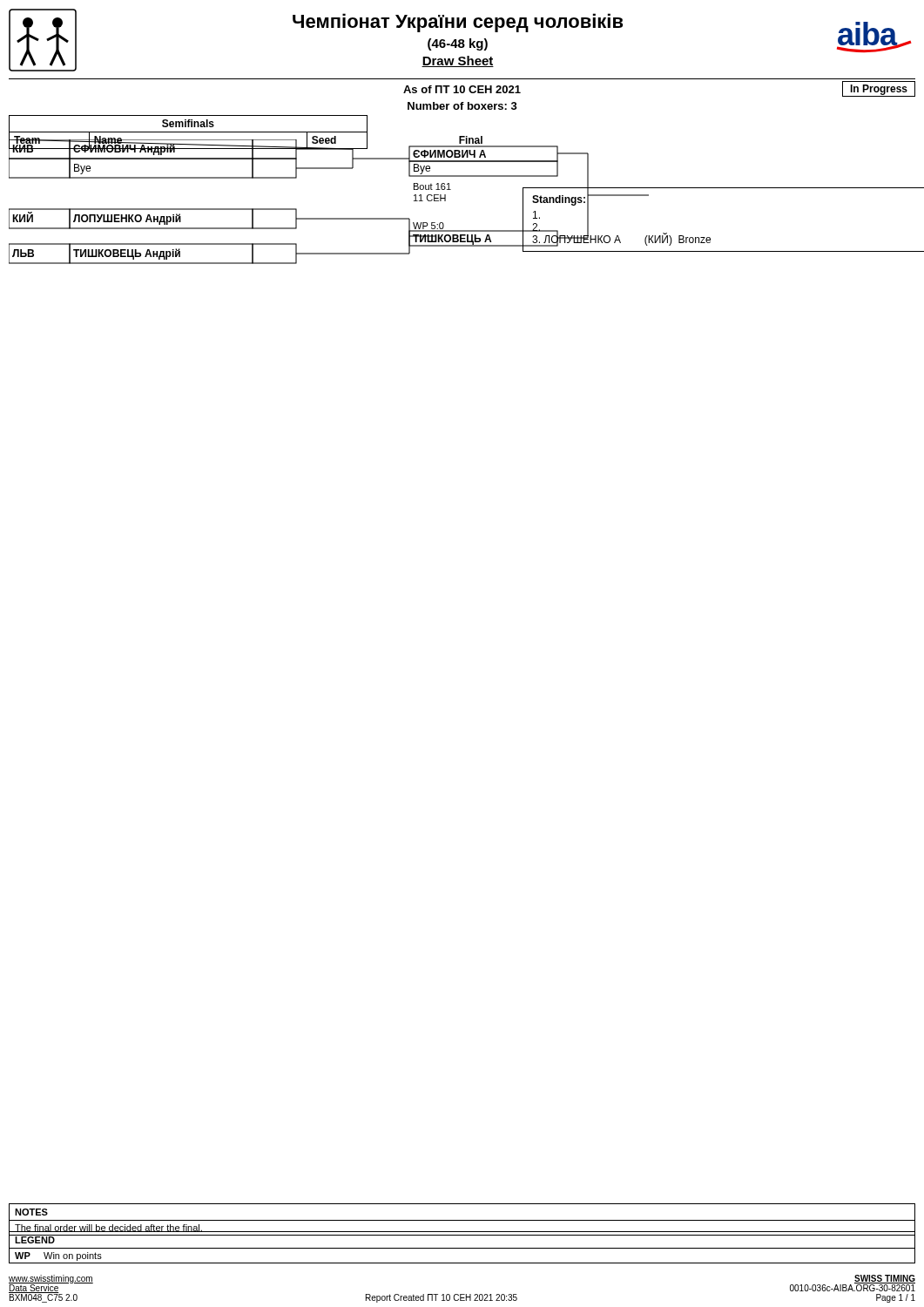Find the block starting "As of ПТ"

pos(462,89)
